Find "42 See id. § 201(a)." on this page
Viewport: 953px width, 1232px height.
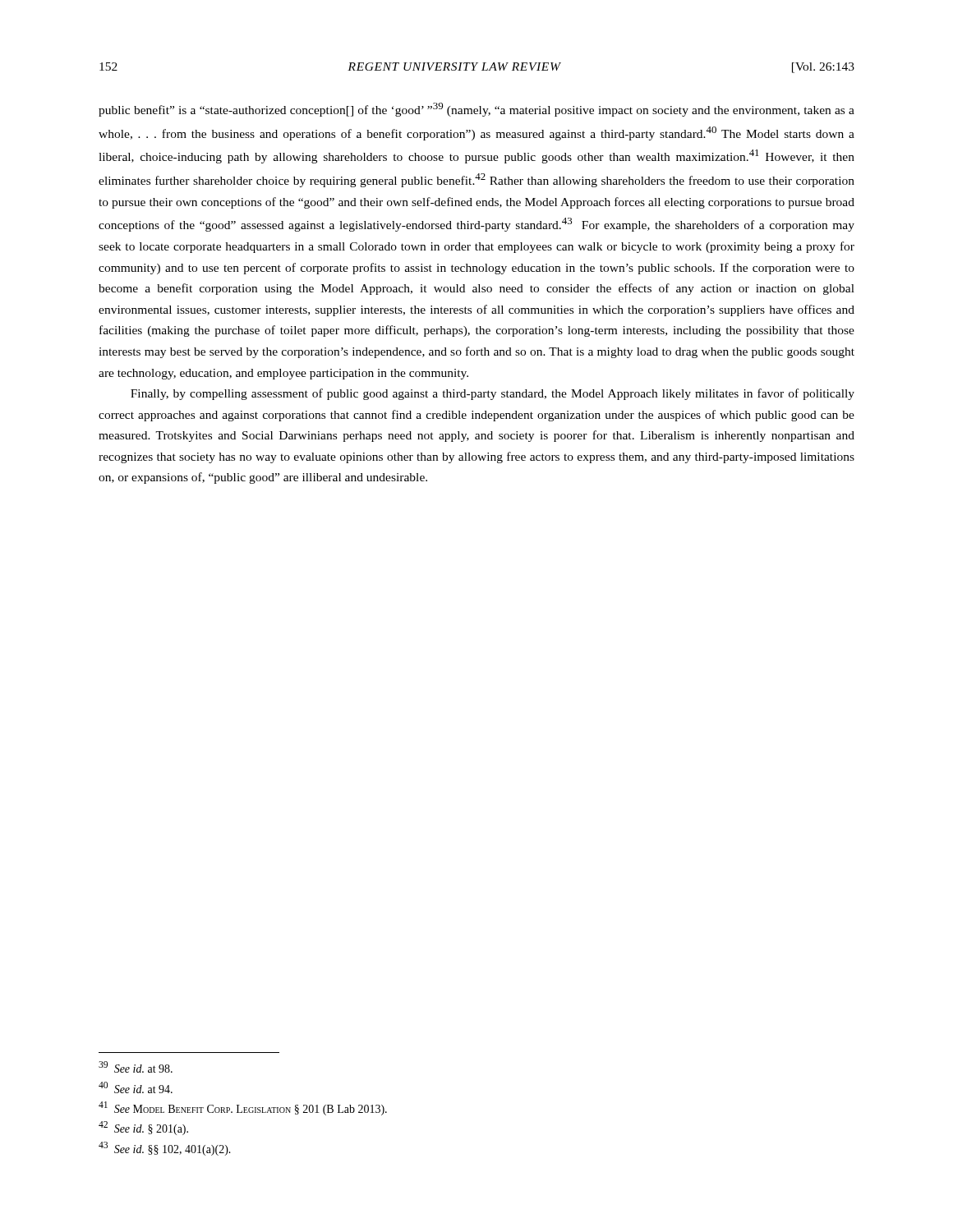[x=144, y=1127]
